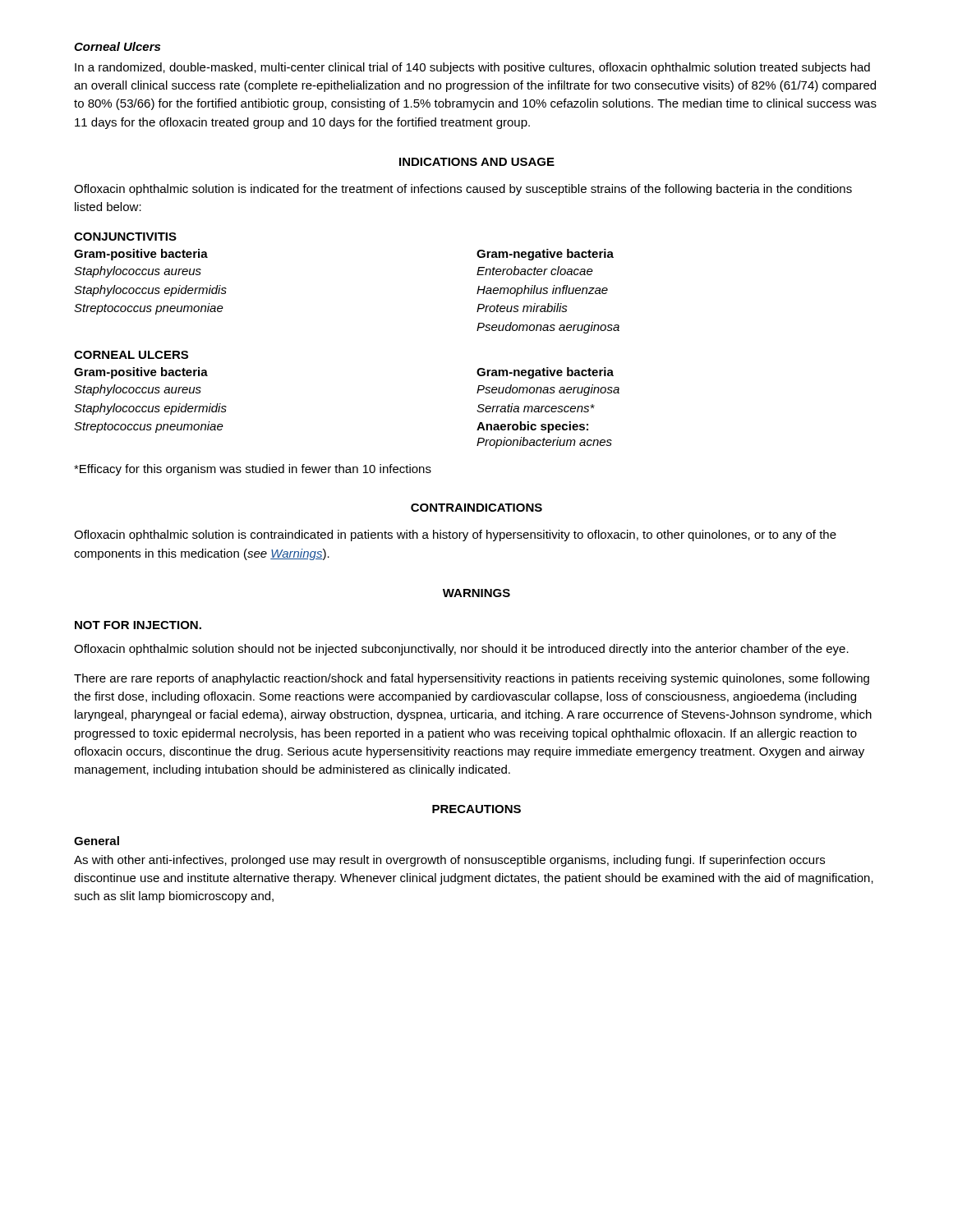Find "Corneal Ulcers" on this page

pyautogui.click(x=117, y=46)
